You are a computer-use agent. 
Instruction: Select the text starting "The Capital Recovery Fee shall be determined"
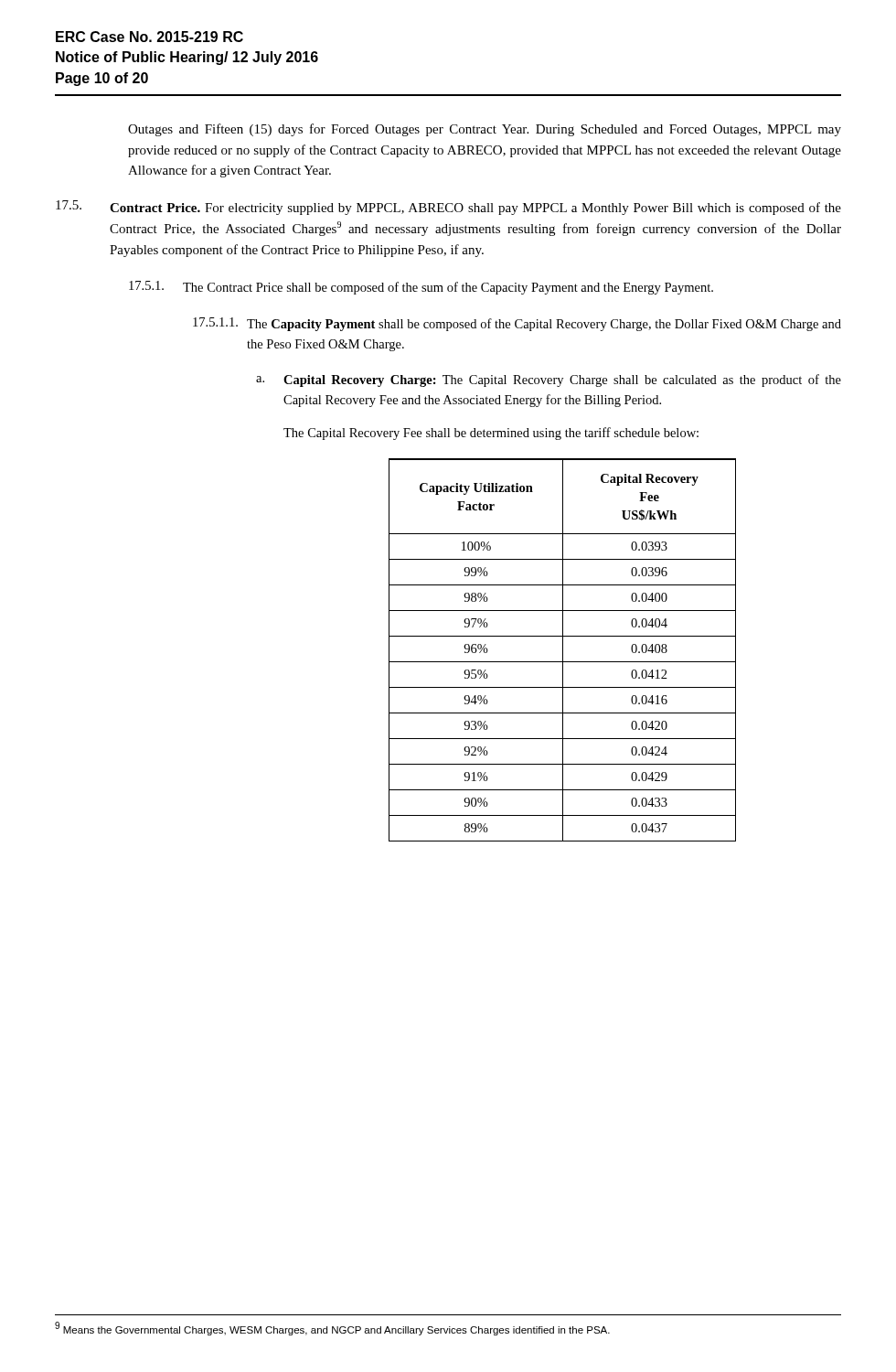[562, 433]
